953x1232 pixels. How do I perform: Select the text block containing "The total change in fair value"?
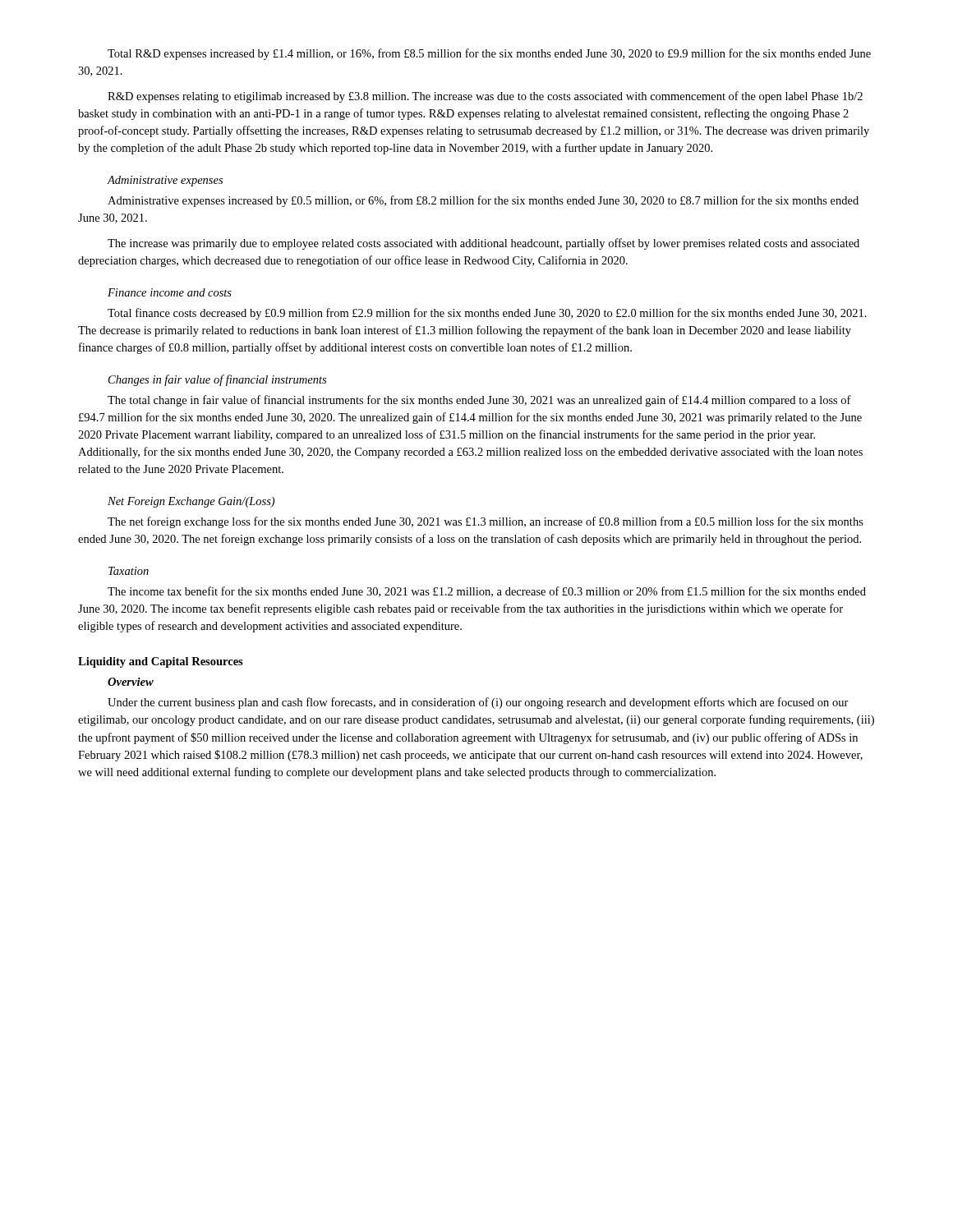(476, 435)
